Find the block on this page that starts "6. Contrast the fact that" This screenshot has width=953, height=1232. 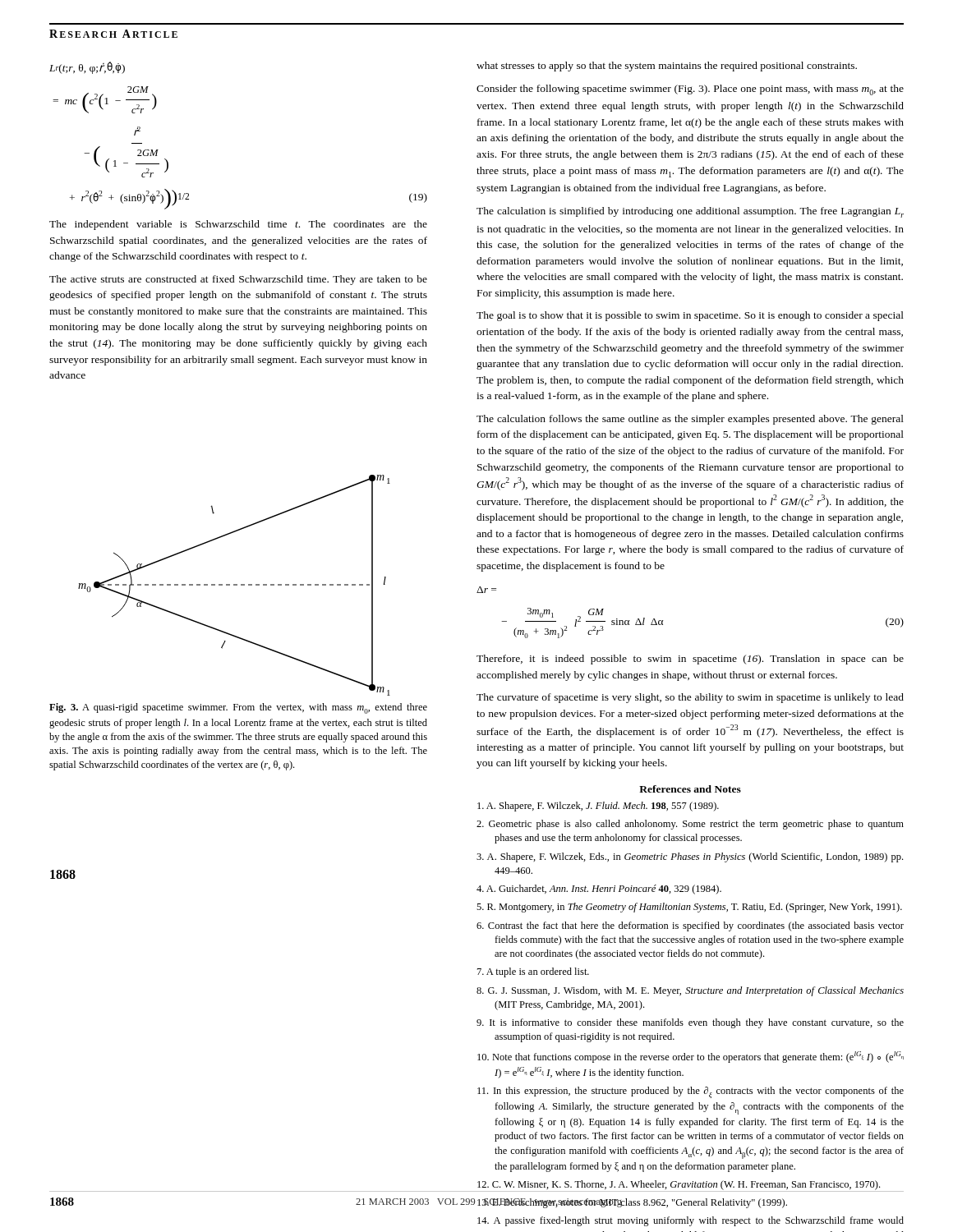(x=690, y=939)
